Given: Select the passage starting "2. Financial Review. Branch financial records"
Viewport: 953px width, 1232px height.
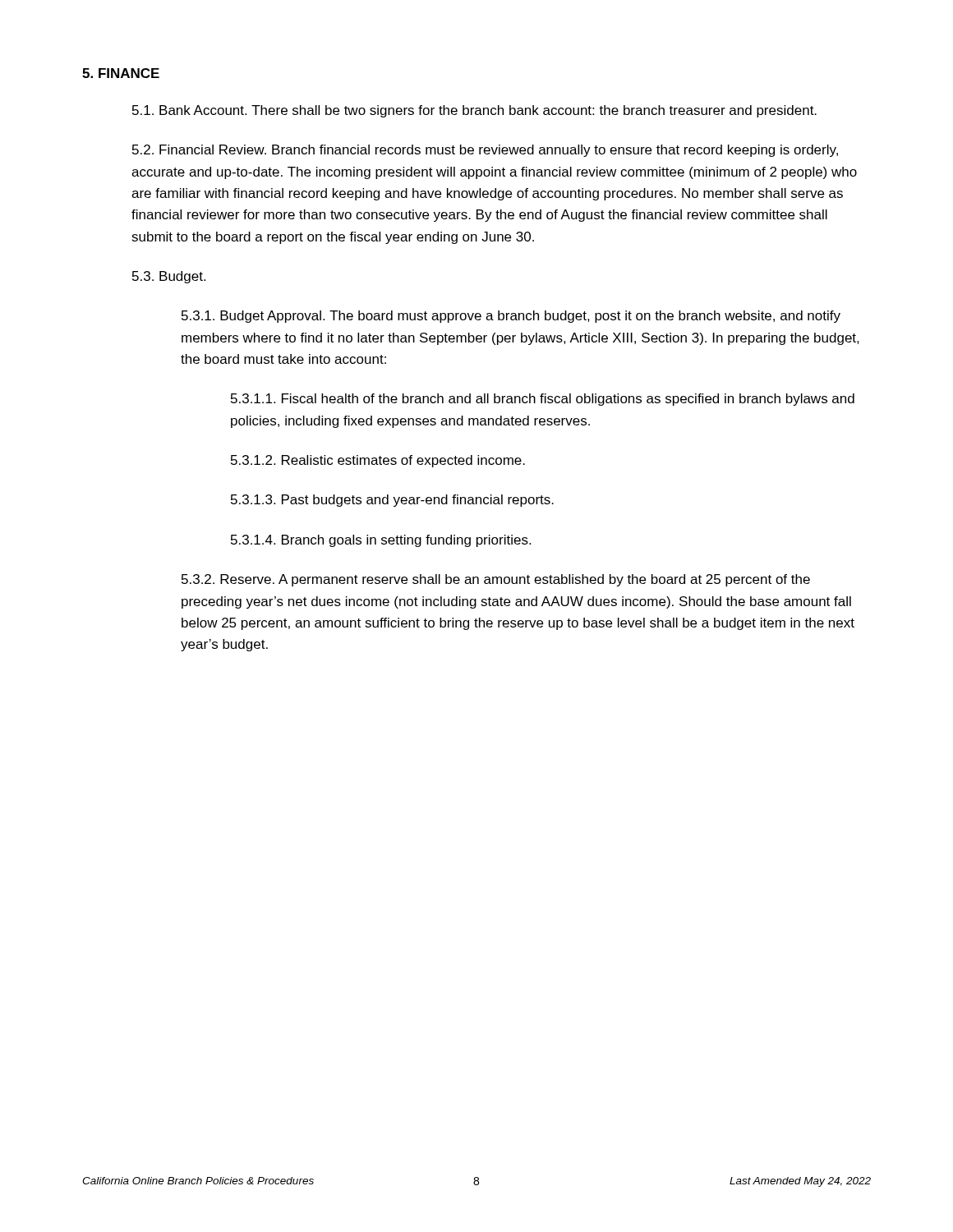Looking at the screenshot, I should coord(494,193).
